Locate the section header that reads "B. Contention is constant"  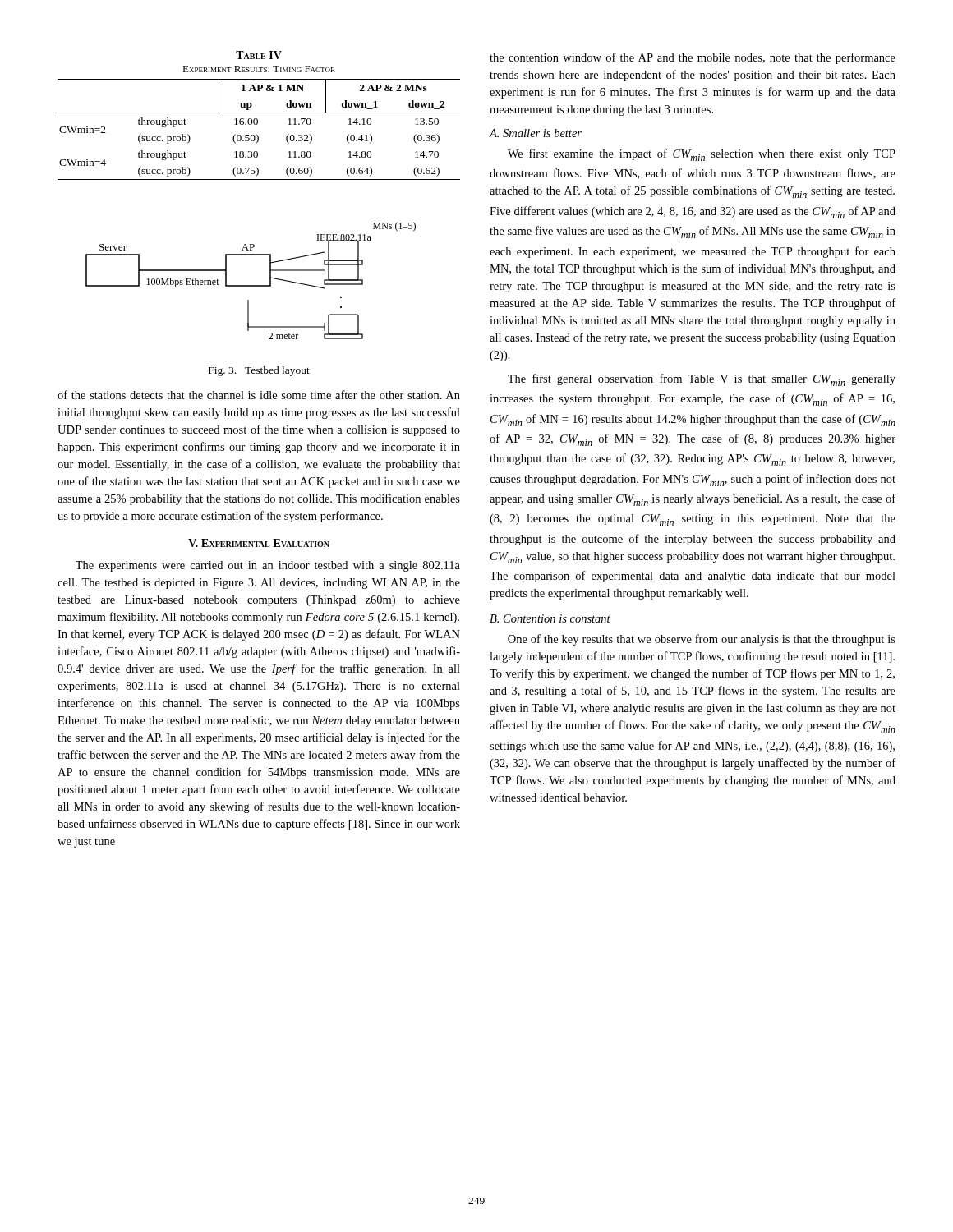pyautogui.click(x=550, y=619)
